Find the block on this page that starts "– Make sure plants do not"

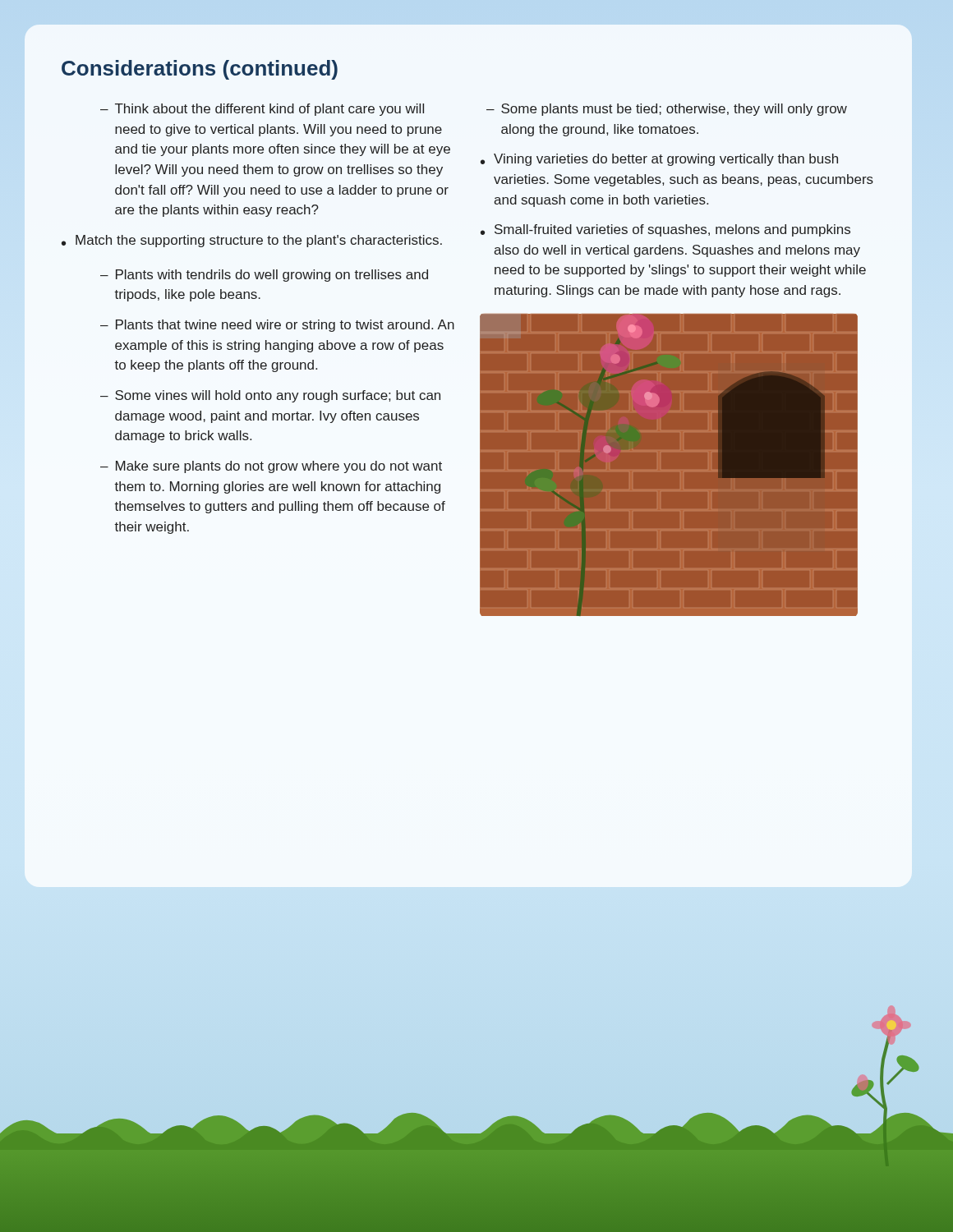coord(278,497)
